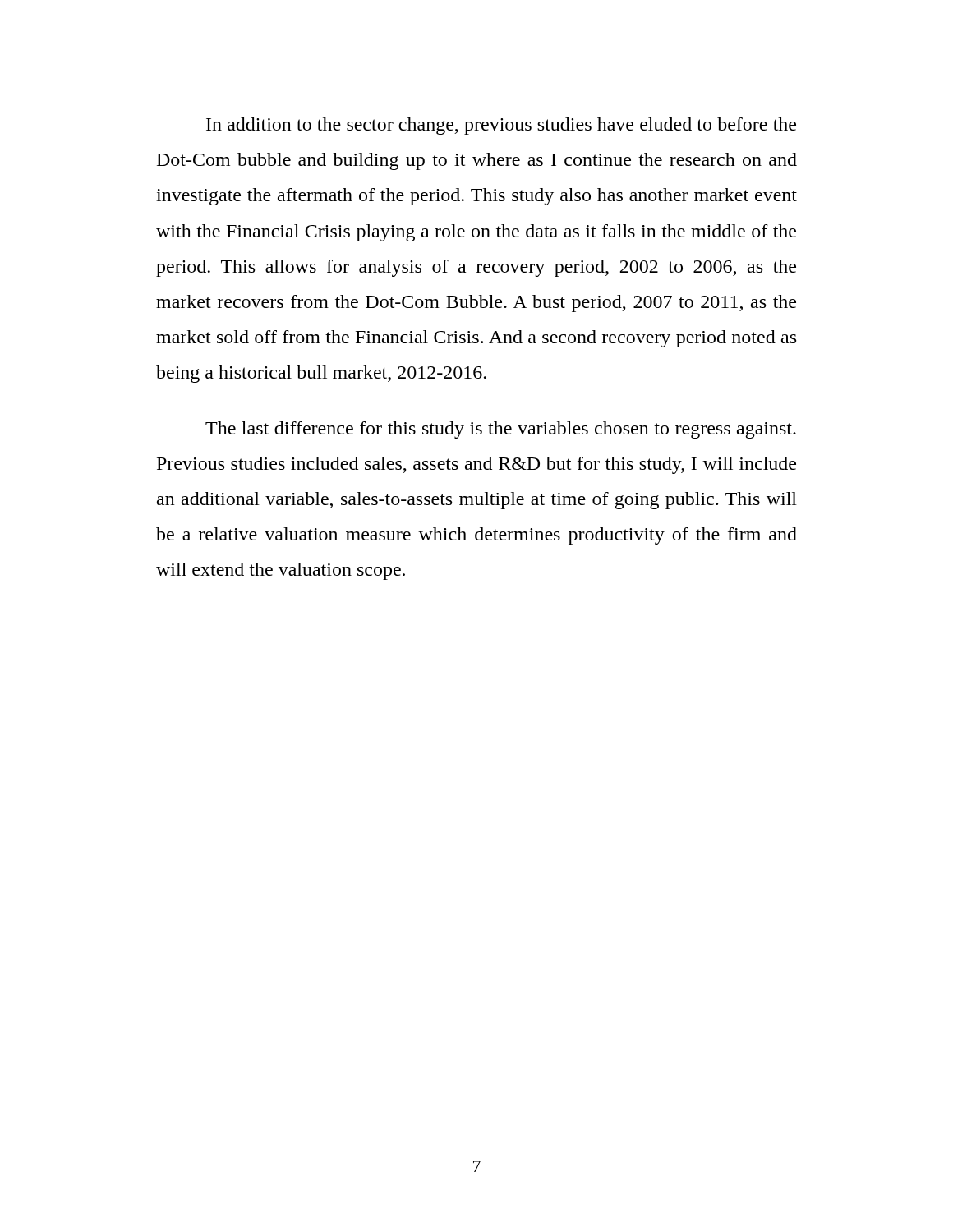Click on the text block starting "In addition to"
This screenshot has height=1232, width=953.
[501, 126]
